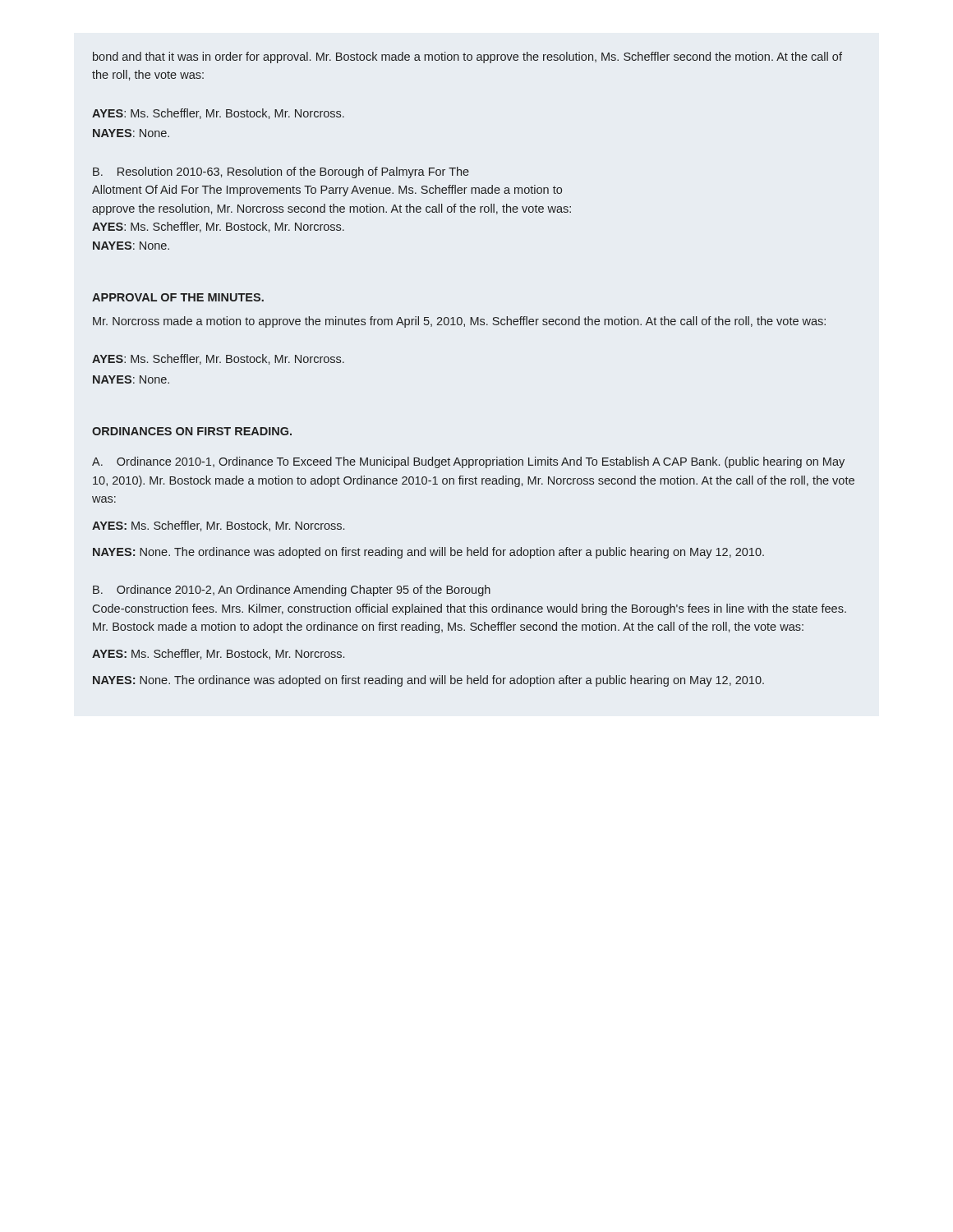Point to the element starting "bond and that it"
This screenshot has height=1232, width=953.
467,66
